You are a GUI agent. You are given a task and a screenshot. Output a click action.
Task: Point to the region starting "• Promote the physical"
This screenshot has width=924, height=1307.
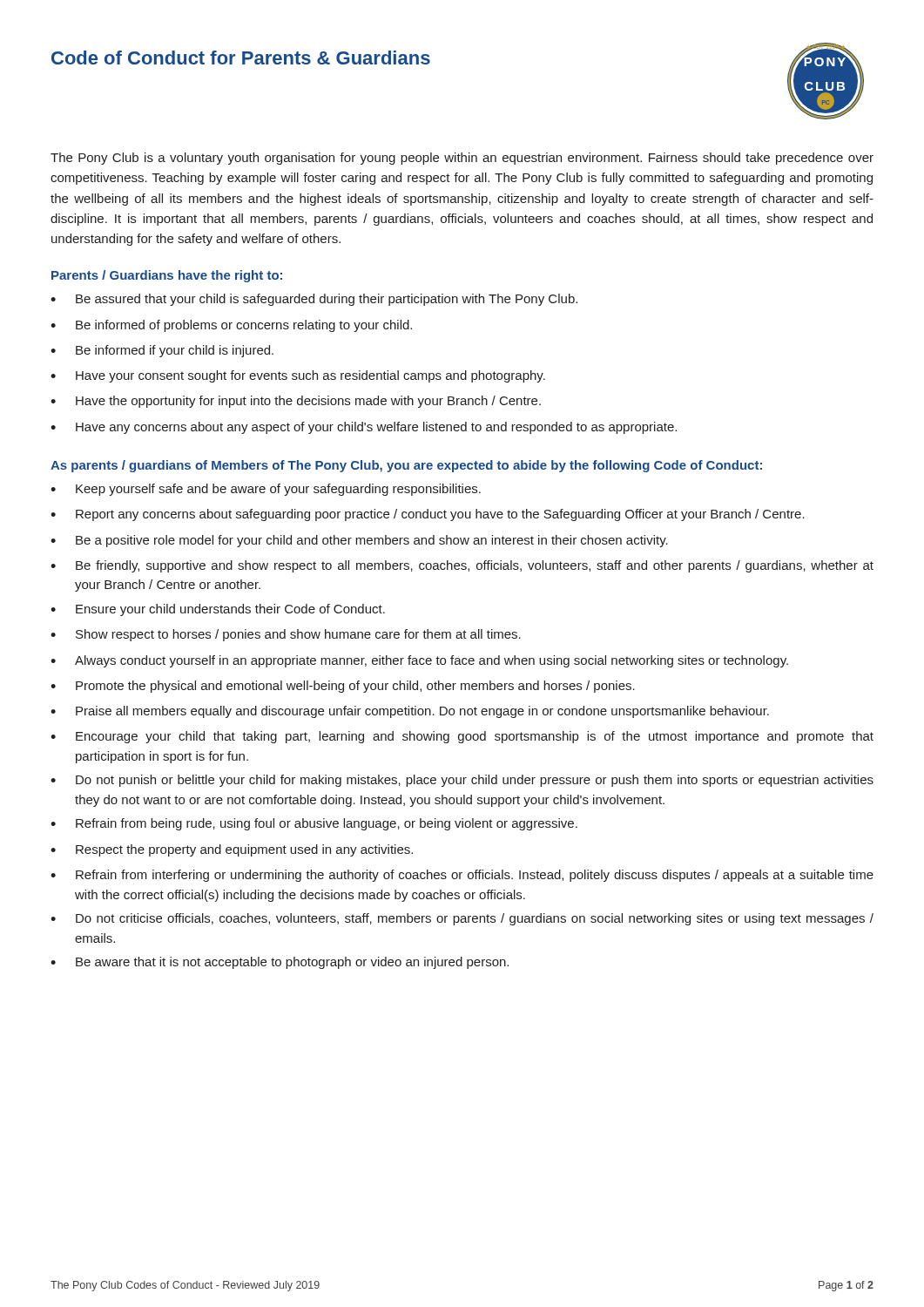pyautogui.click(x=462, y=687)
